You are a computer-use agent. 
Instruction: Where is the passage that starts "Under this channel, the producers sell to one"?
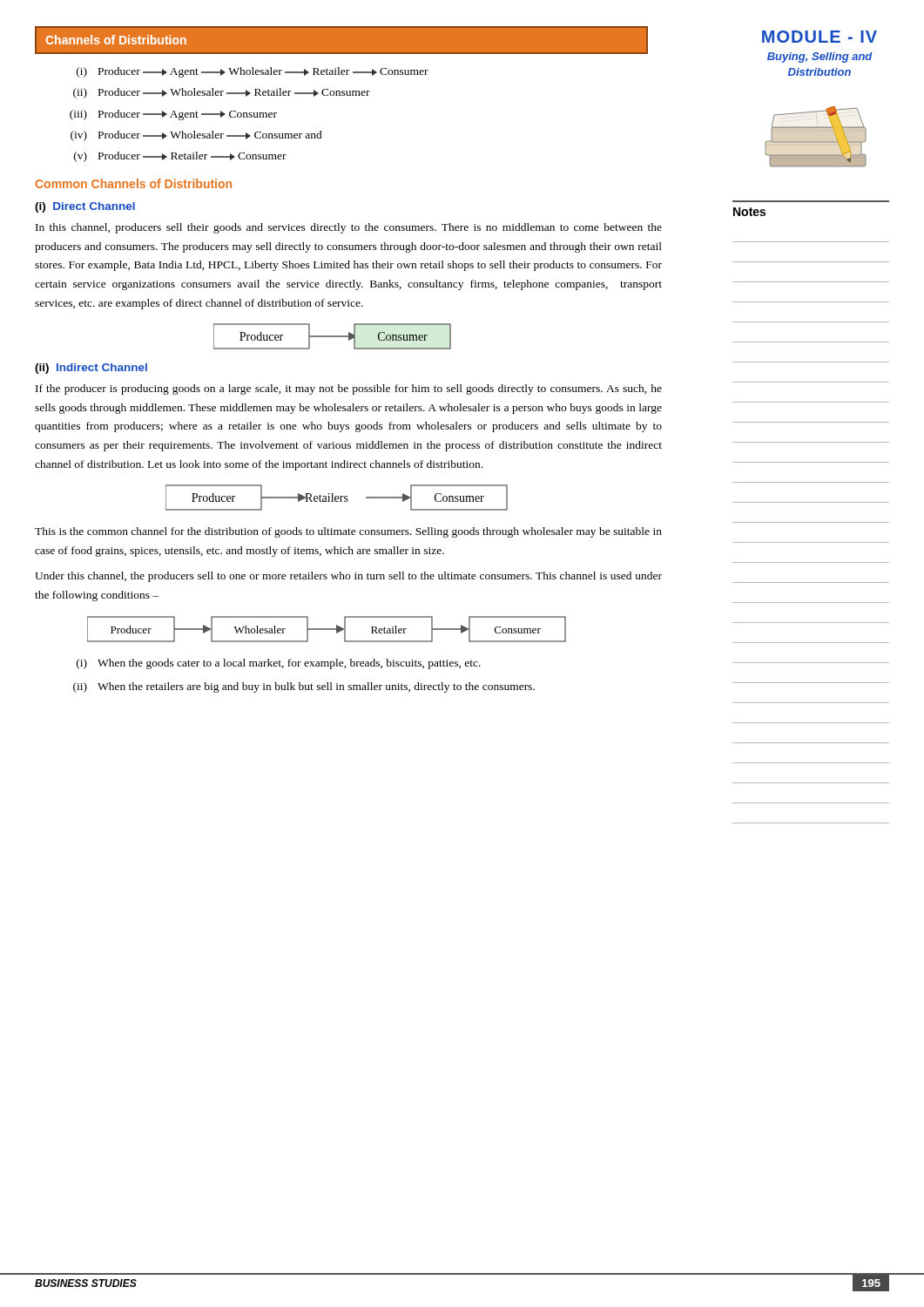(348, 585)
